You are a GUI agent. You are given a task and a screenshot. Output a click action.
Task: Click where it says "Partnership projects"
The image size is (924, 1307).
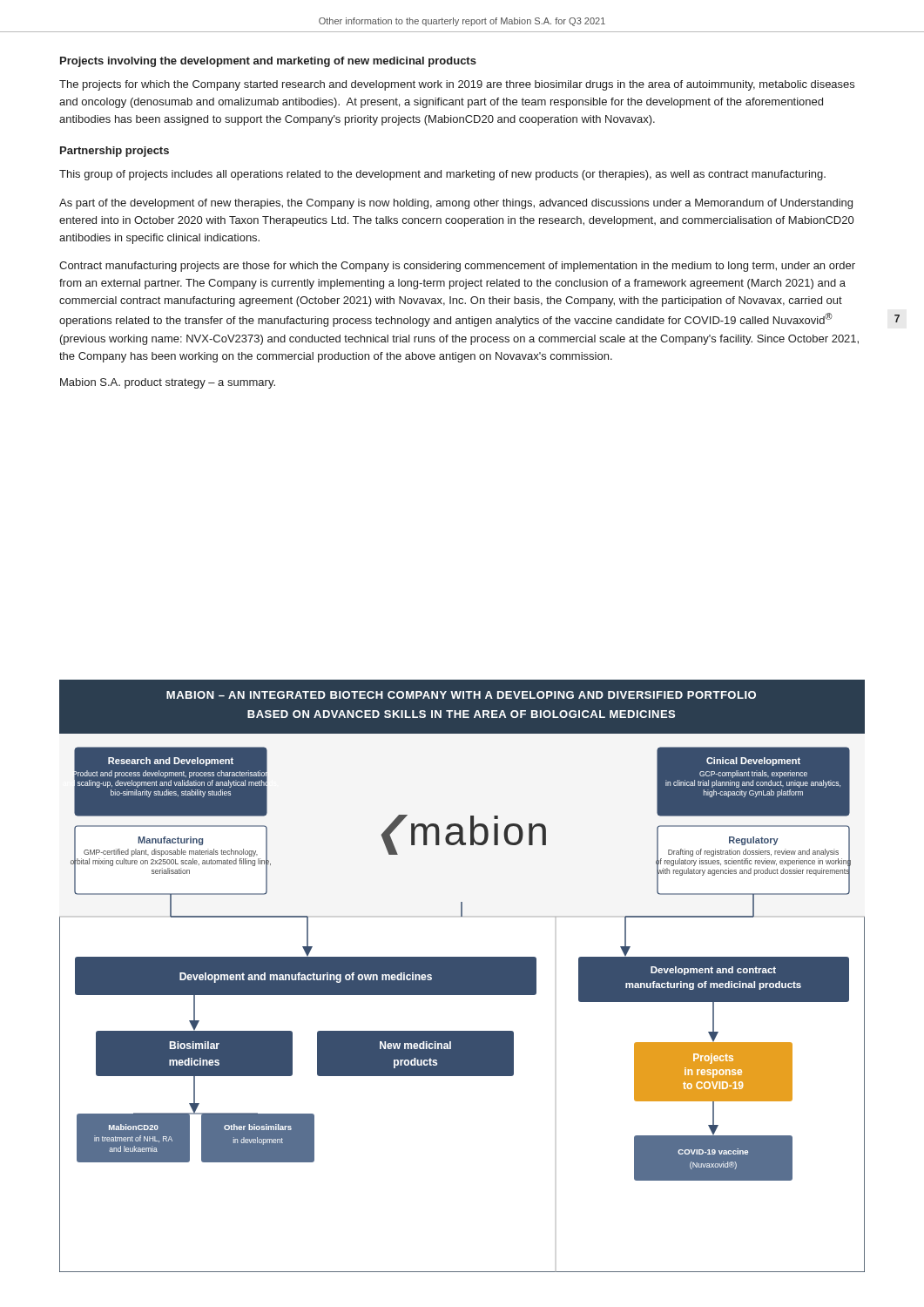[114, 151]
